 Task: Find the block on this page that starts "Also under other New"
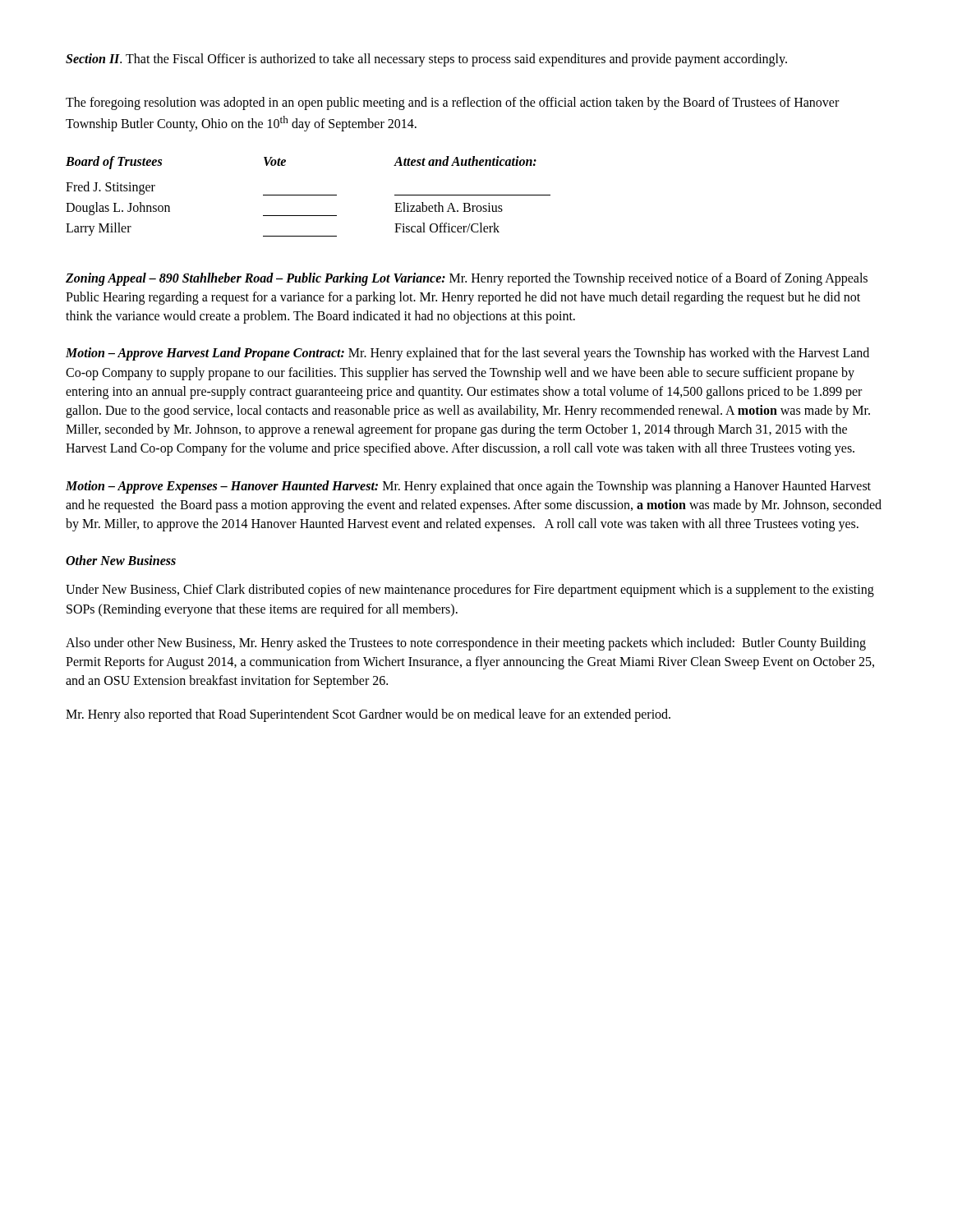click(476, 662)
